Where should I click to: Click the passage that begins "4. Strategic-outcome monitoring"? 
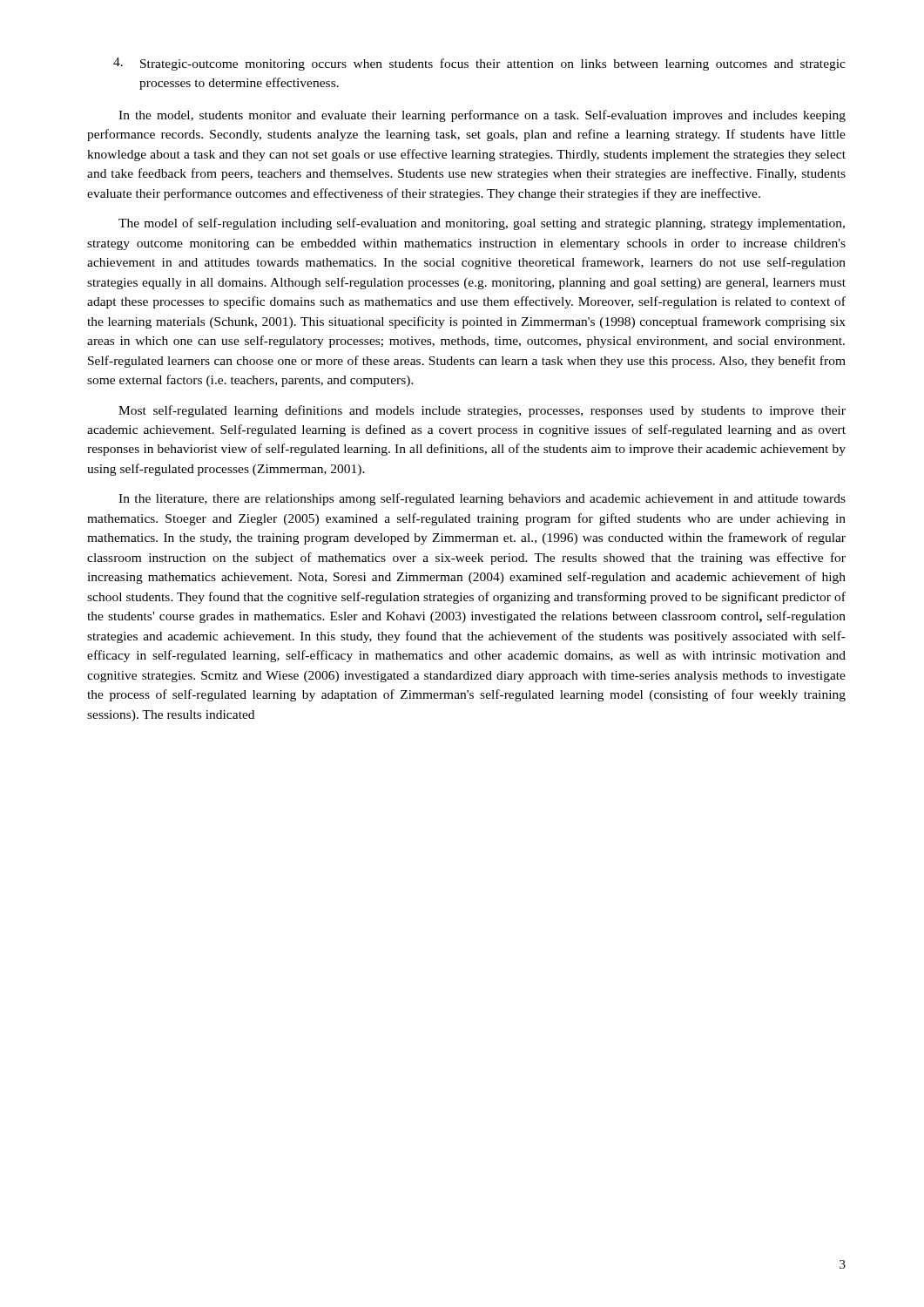[479, 74]
